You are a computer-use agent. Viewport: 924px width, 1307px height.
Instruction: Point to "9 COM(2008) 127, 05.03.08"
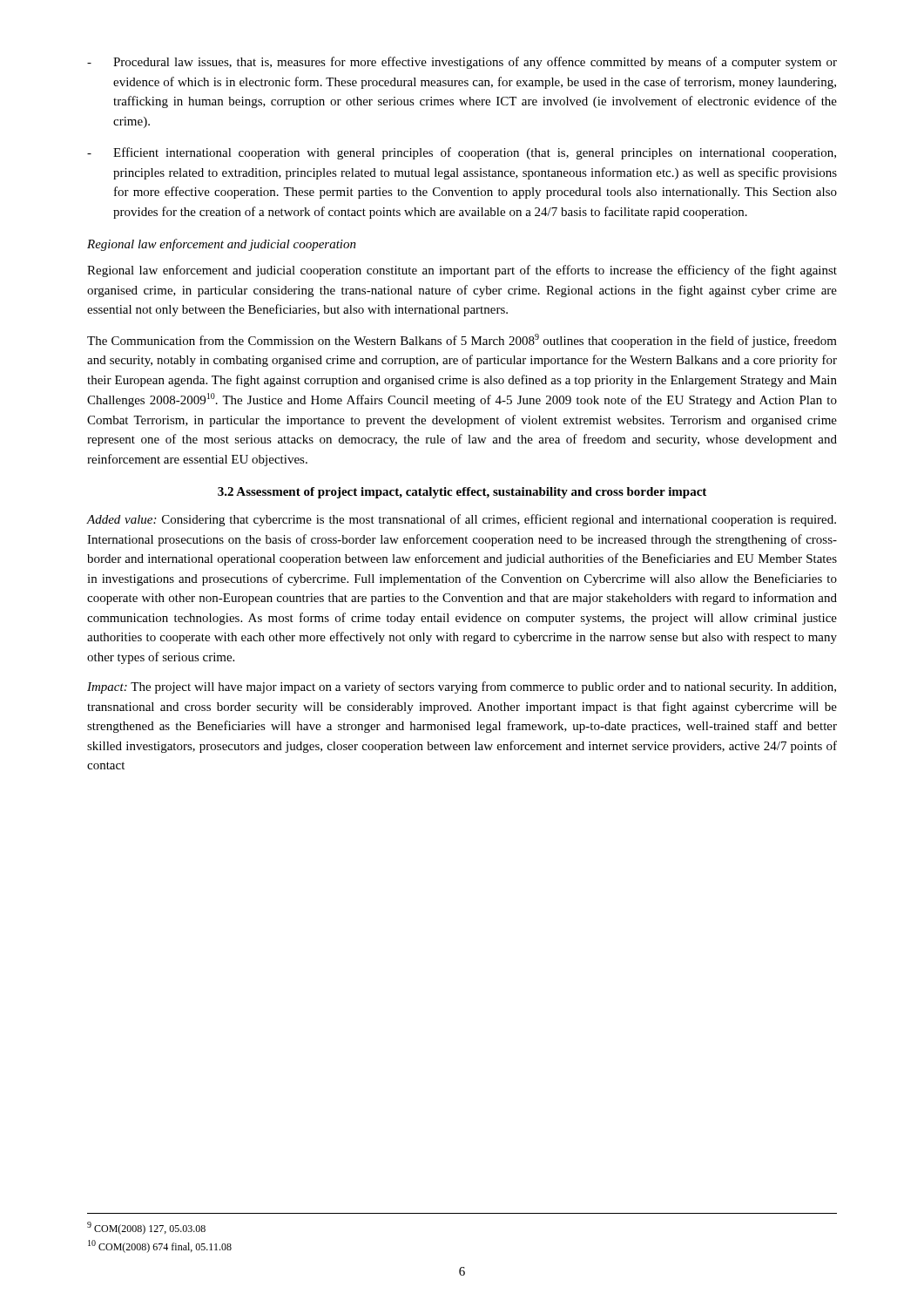tap(147, 1227)
